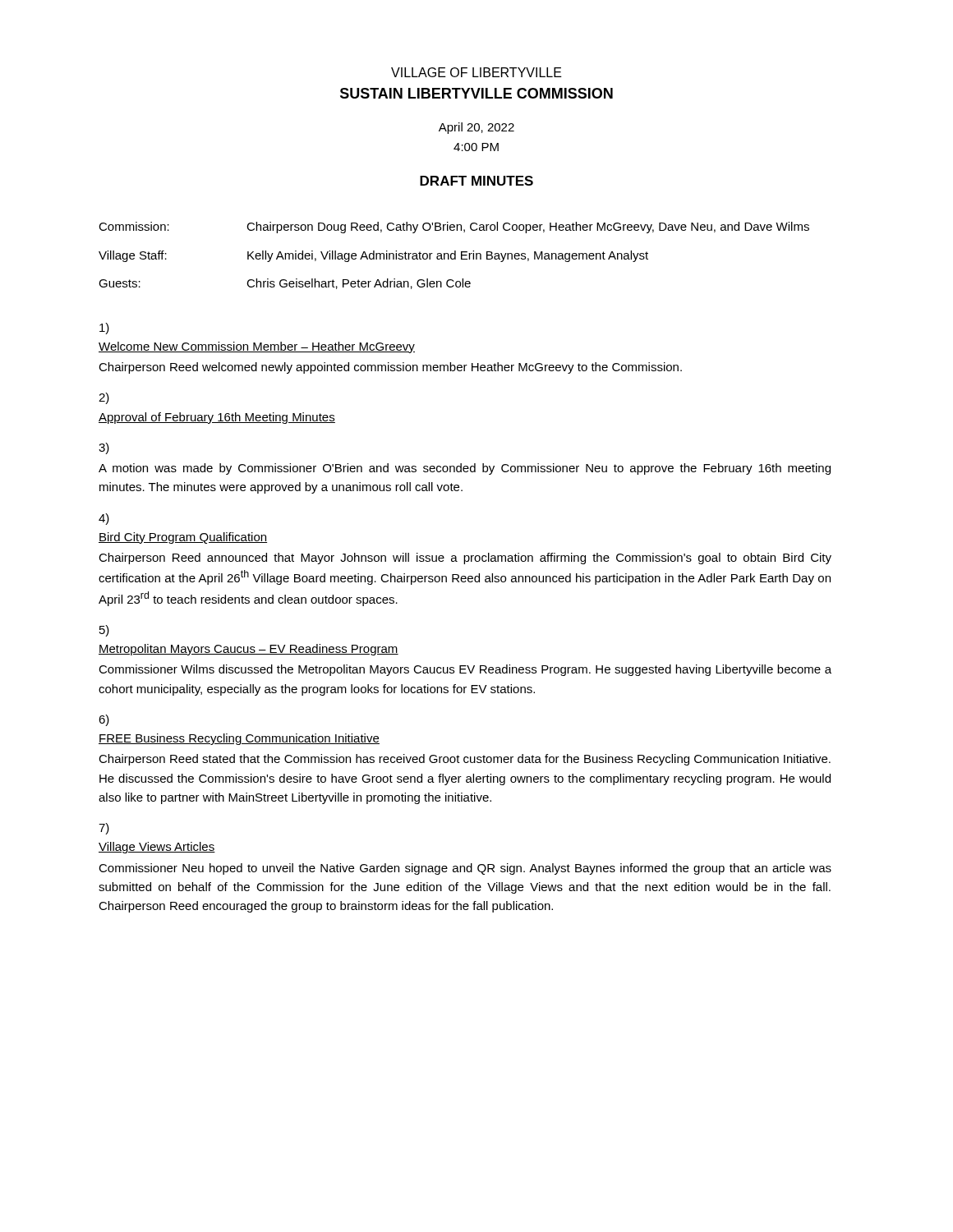Find "April 20, 2022 4:00 PM" on this page
Image resolution: width=953 pixels, height=1232 pixels.
pyautogui.click(x=476, y=137)
